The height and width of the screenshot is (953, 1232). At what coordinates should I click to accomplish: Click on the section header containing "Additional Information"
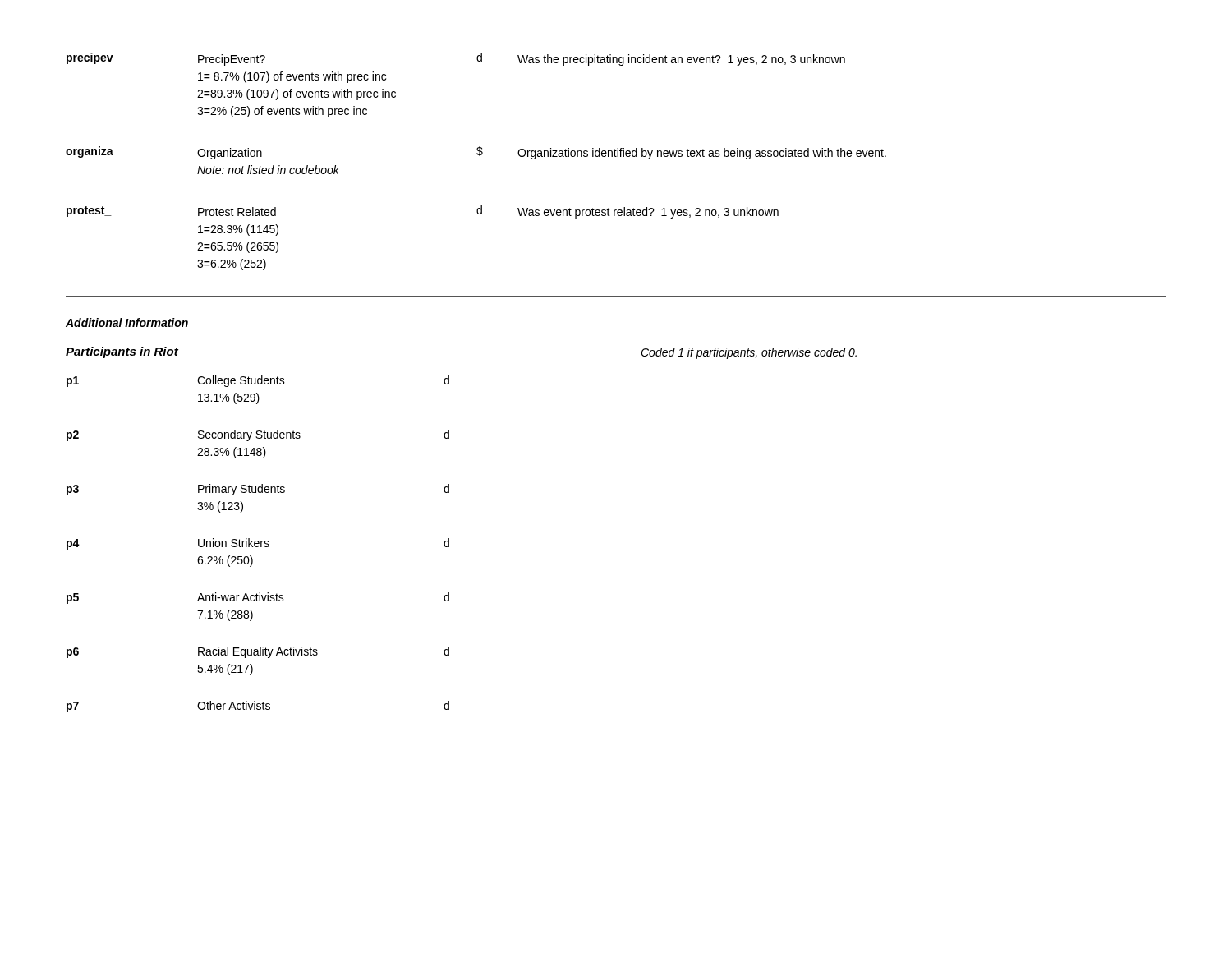pos(127,323)
